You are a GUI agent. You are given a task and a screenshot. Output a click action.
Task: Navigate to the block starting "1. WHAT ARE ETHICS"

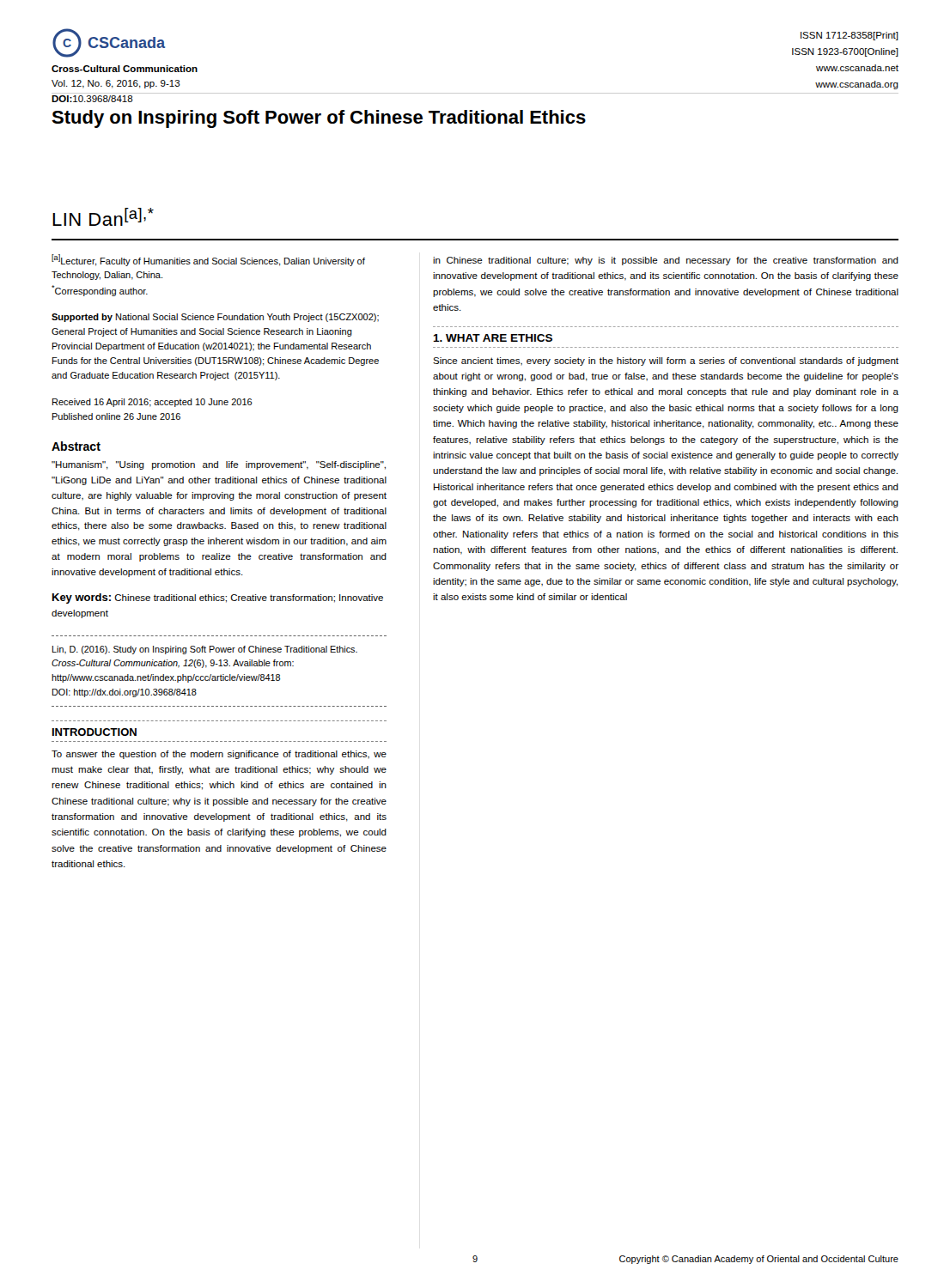tap(493, 337)
